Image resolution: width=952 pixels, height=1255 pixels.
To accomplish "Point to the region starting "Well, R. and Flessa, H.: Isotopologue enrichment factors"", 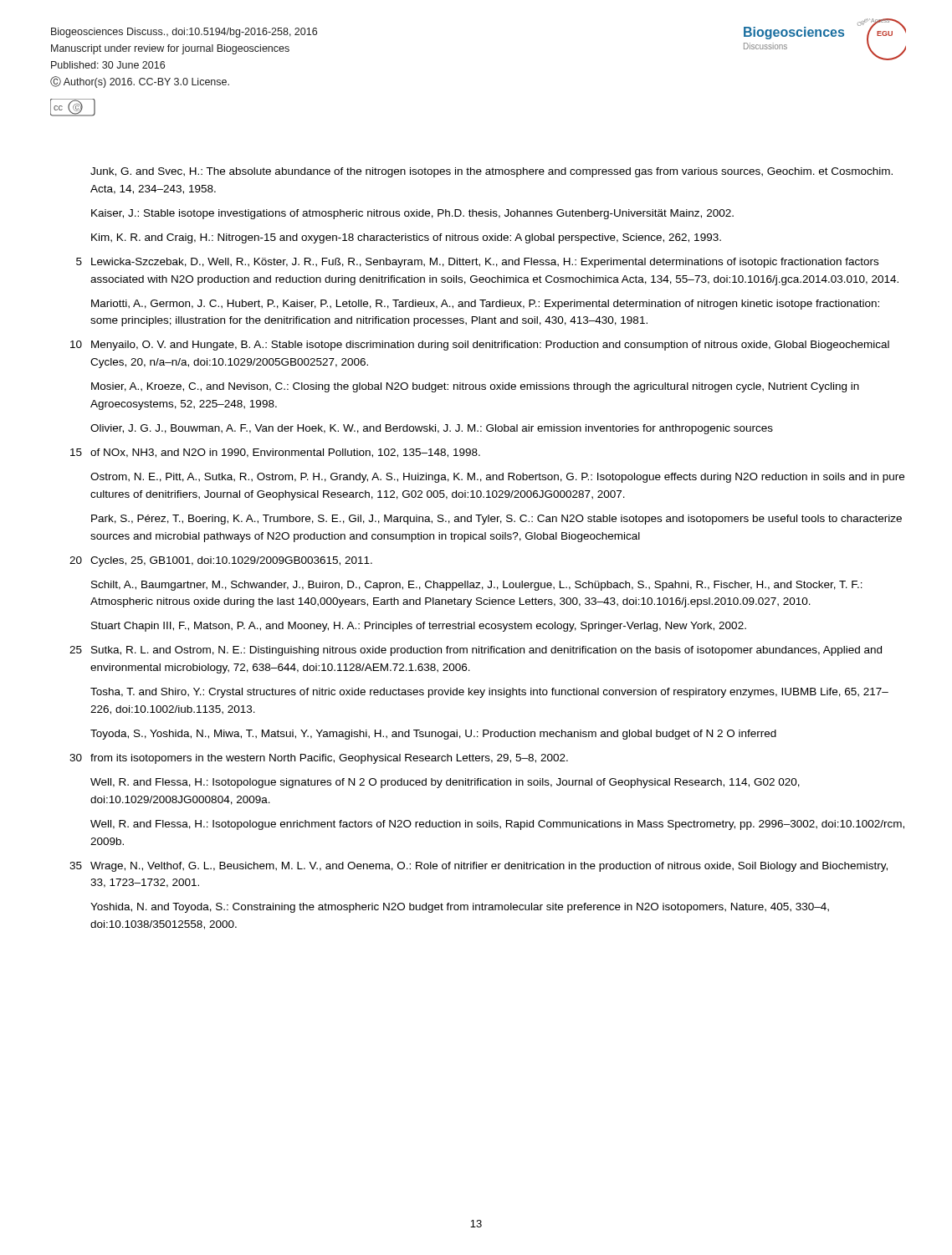I will tap(498, 832).
